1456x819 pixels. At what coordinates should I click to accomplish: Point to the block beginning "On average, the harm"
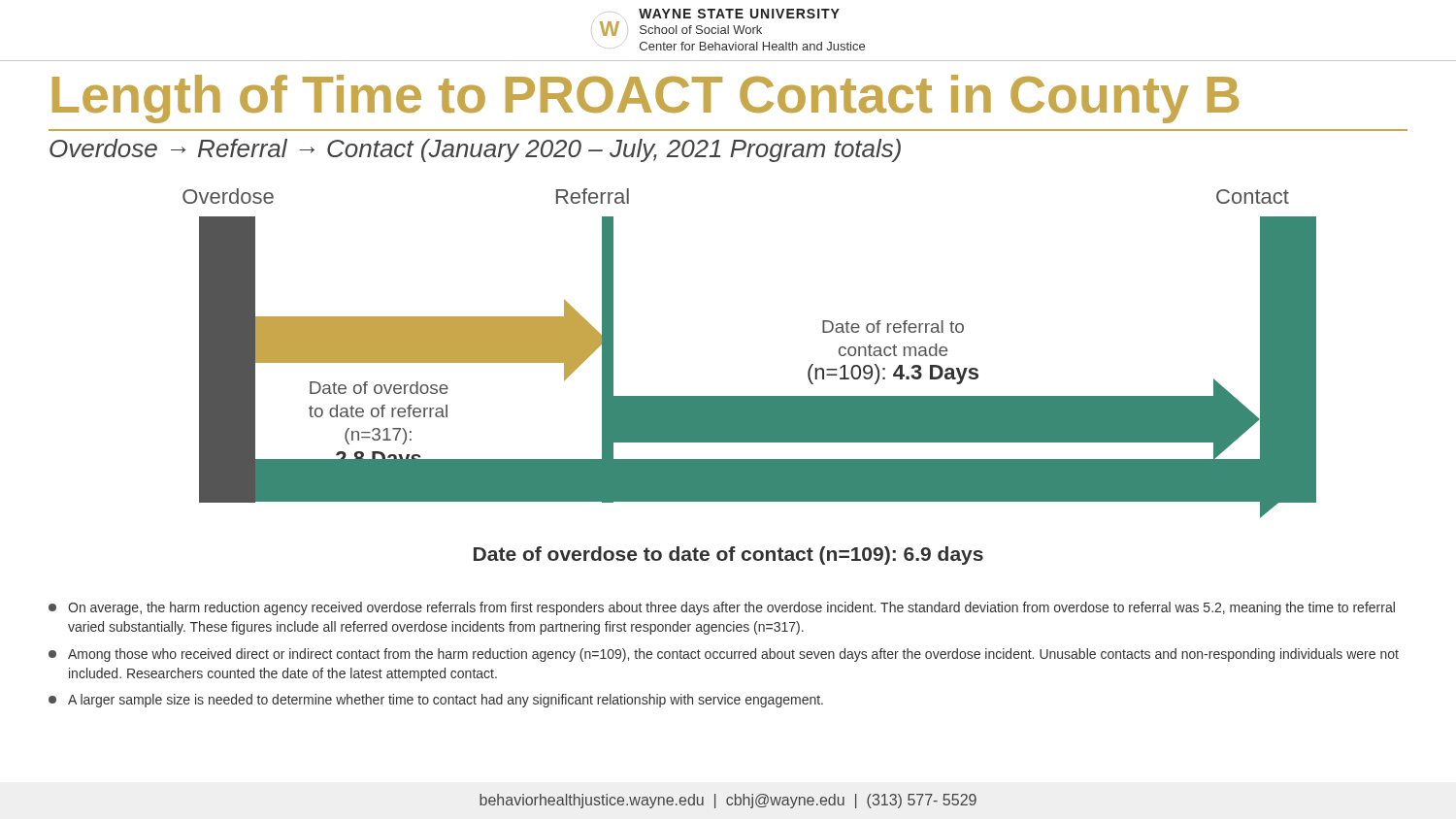click(728, 617)
